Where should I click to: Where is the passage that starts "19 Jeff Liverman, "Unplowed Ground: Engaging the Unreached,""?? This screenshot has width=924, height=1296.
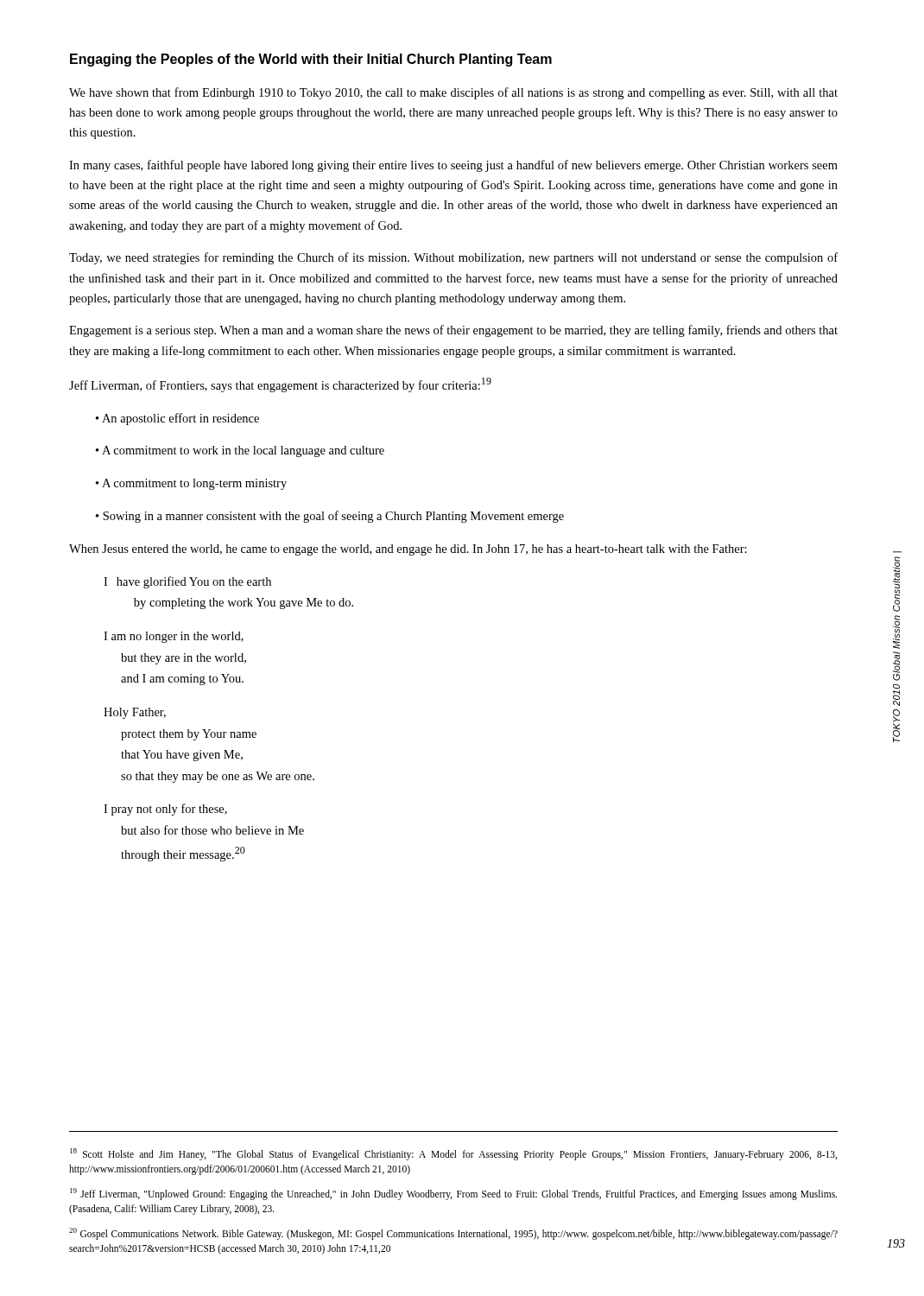pyautogui.click(x=453, y=1202)
